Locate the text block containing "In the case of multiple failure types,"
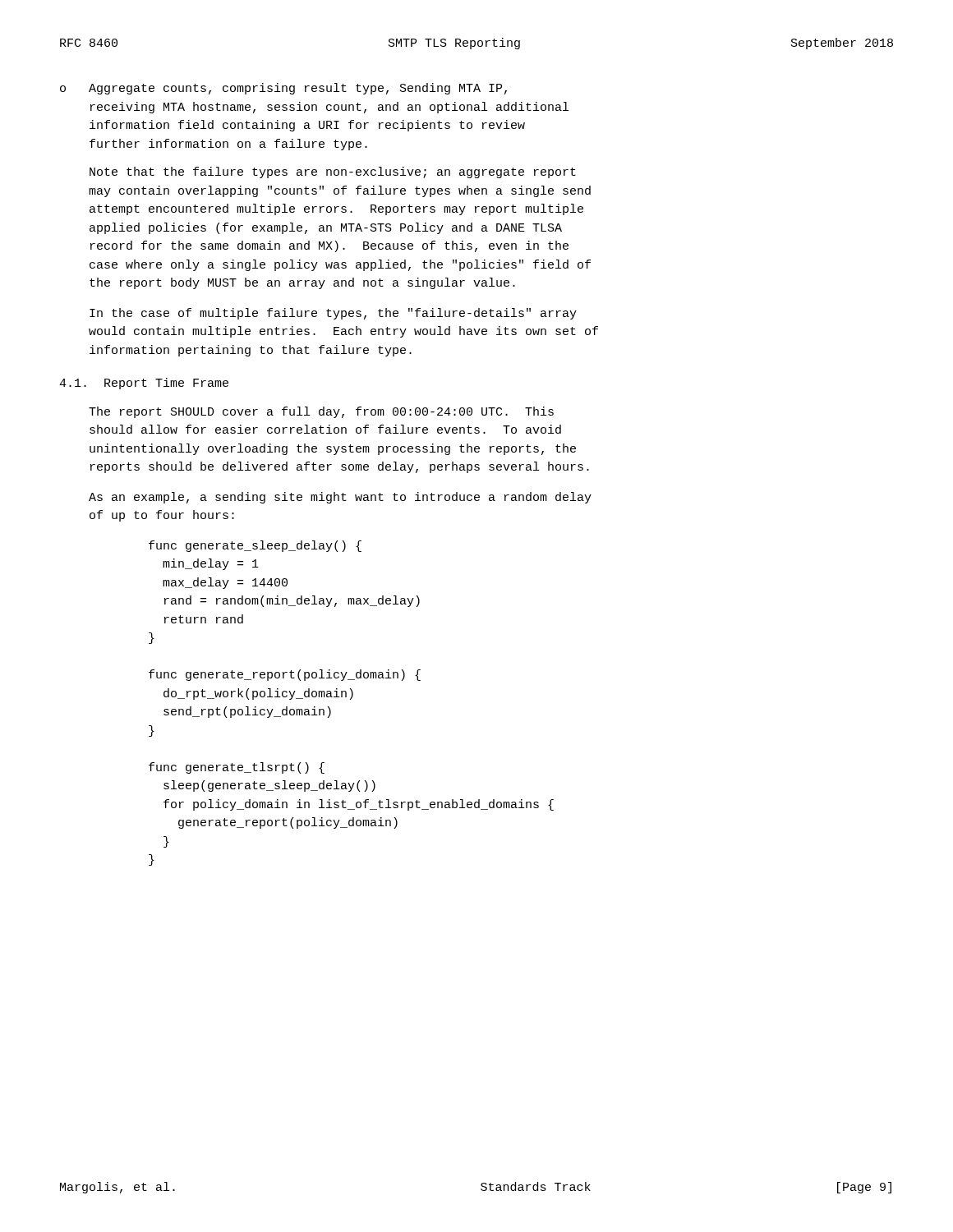This screenshot has width=953, height=1232. tap(344, 332)
